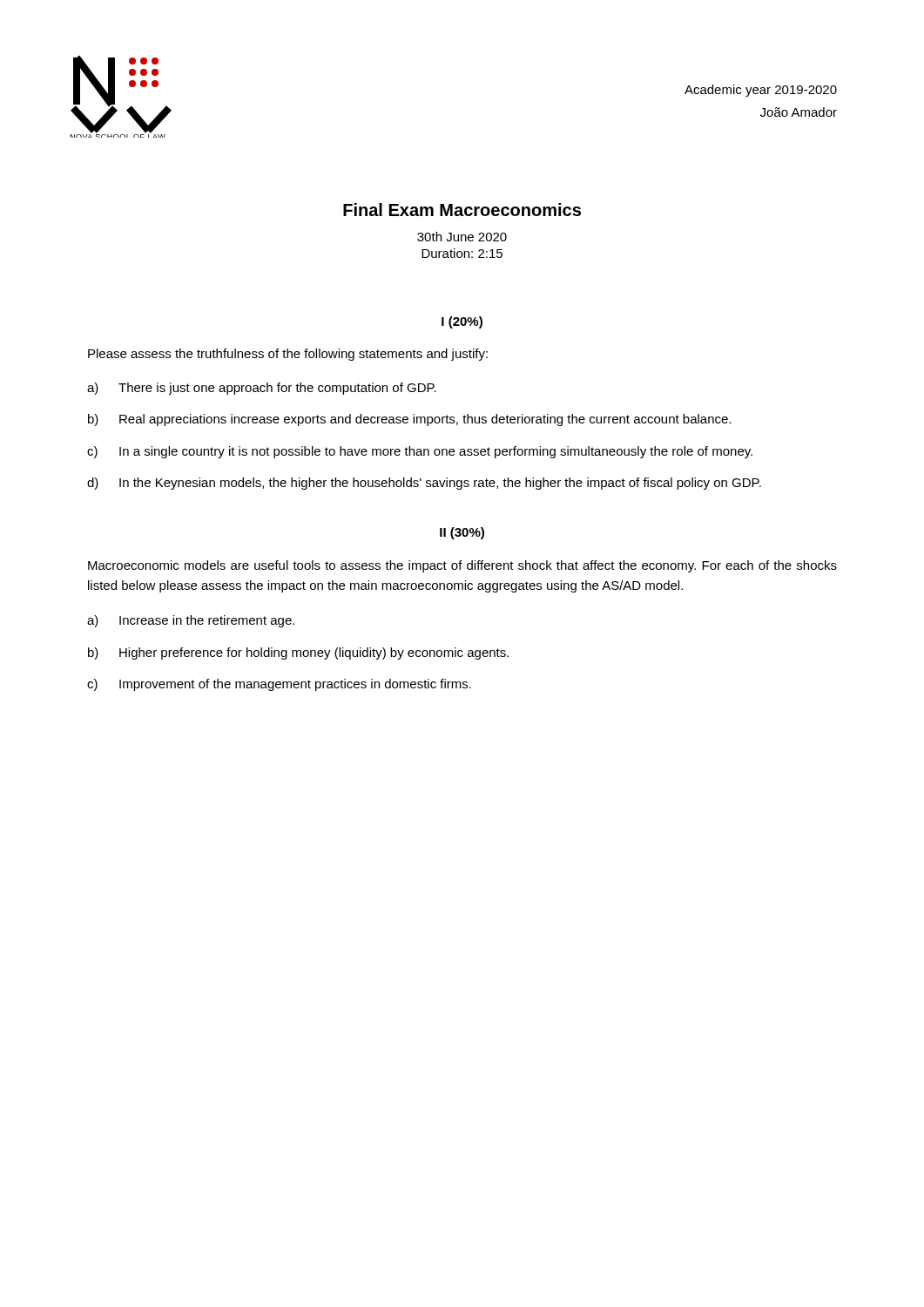
Task: Click on the logo
Action: click(131, 91)
